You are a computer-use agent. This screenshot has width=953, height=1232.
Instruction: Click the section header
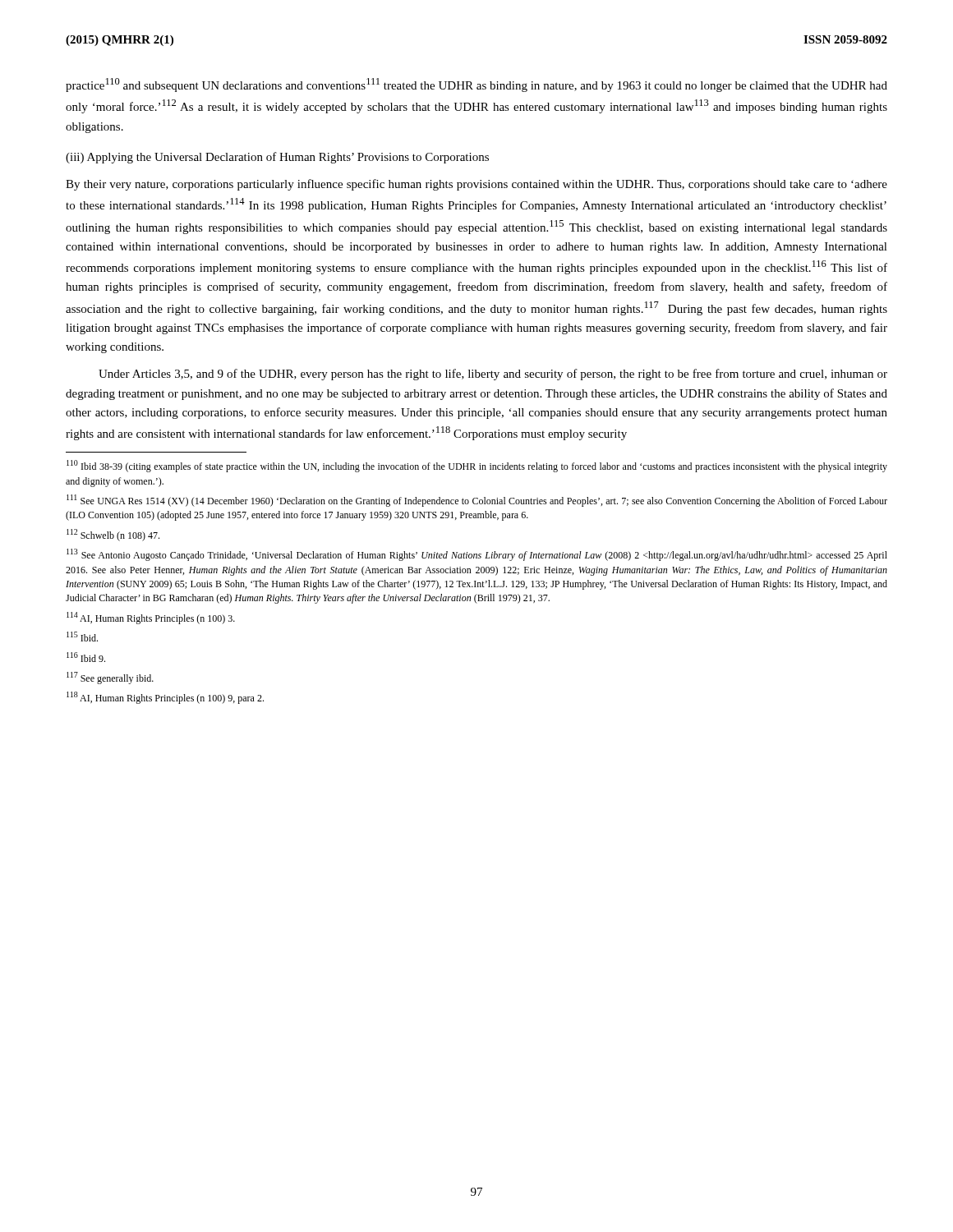click(278, 157)
